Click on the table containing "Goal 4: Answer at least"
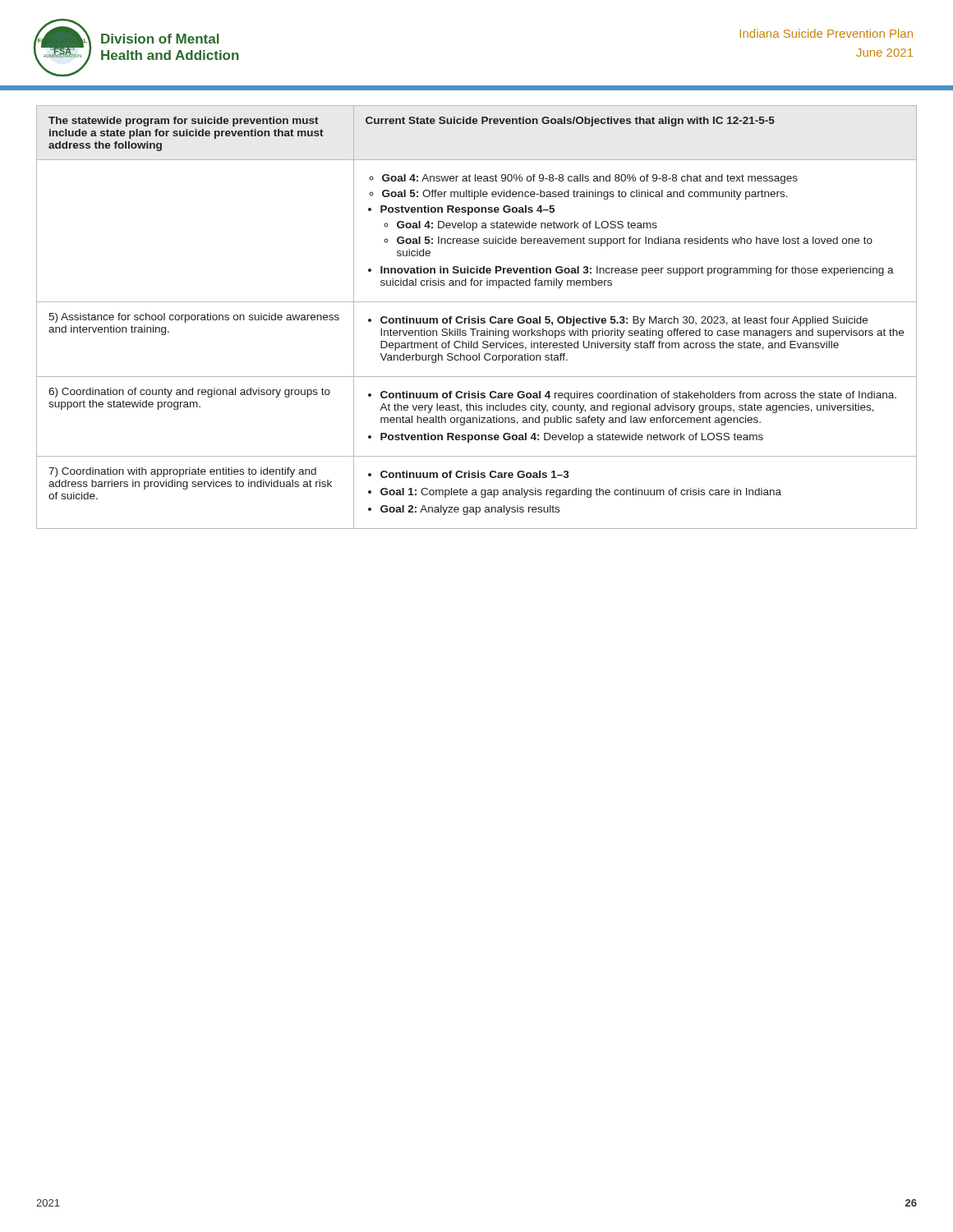 [x=476, y=317]
